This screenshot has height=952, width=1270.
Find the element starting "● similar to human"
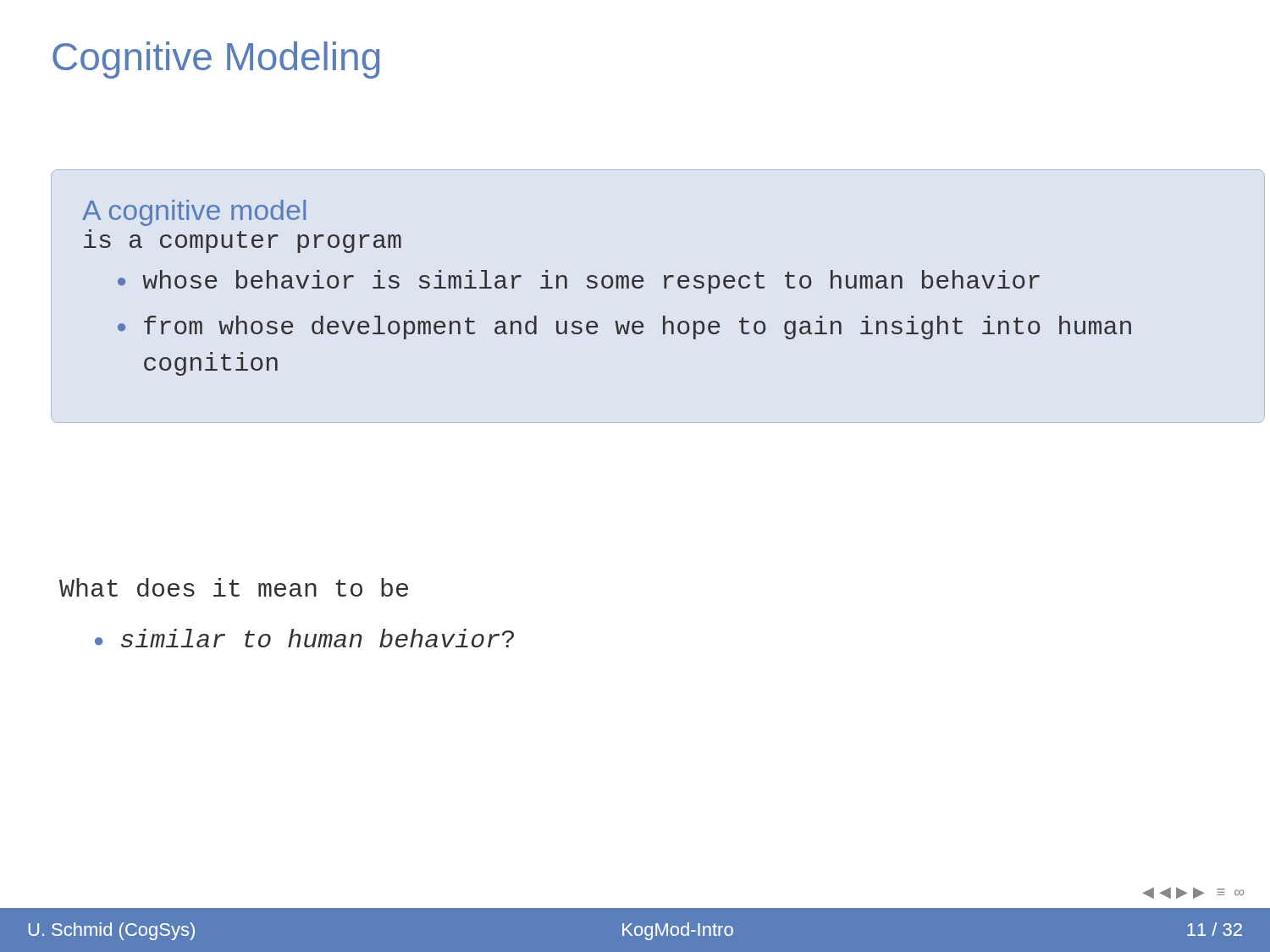point(304,641)
